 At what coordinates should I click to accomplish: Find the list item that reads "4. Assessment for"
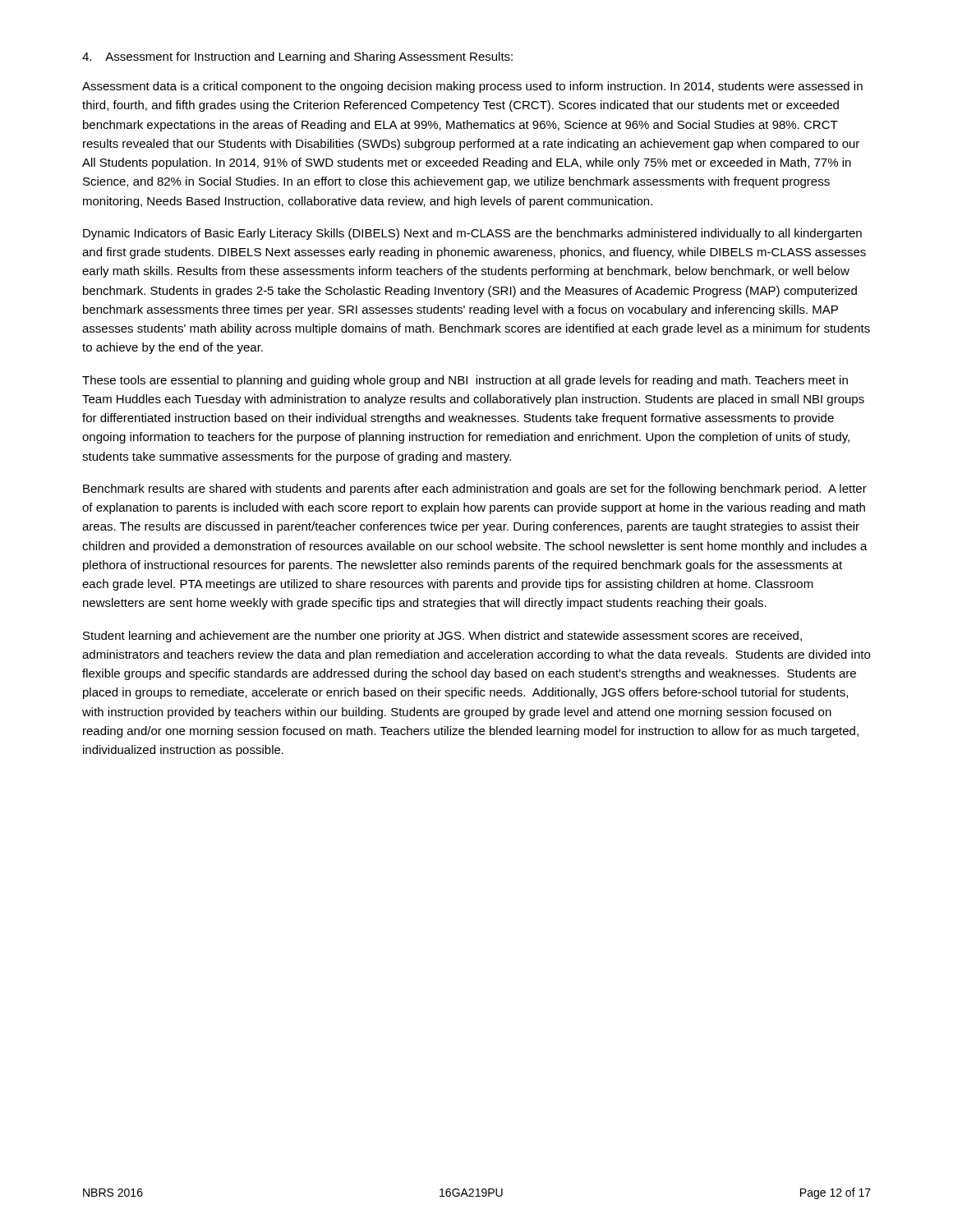[x=298, y=56]
